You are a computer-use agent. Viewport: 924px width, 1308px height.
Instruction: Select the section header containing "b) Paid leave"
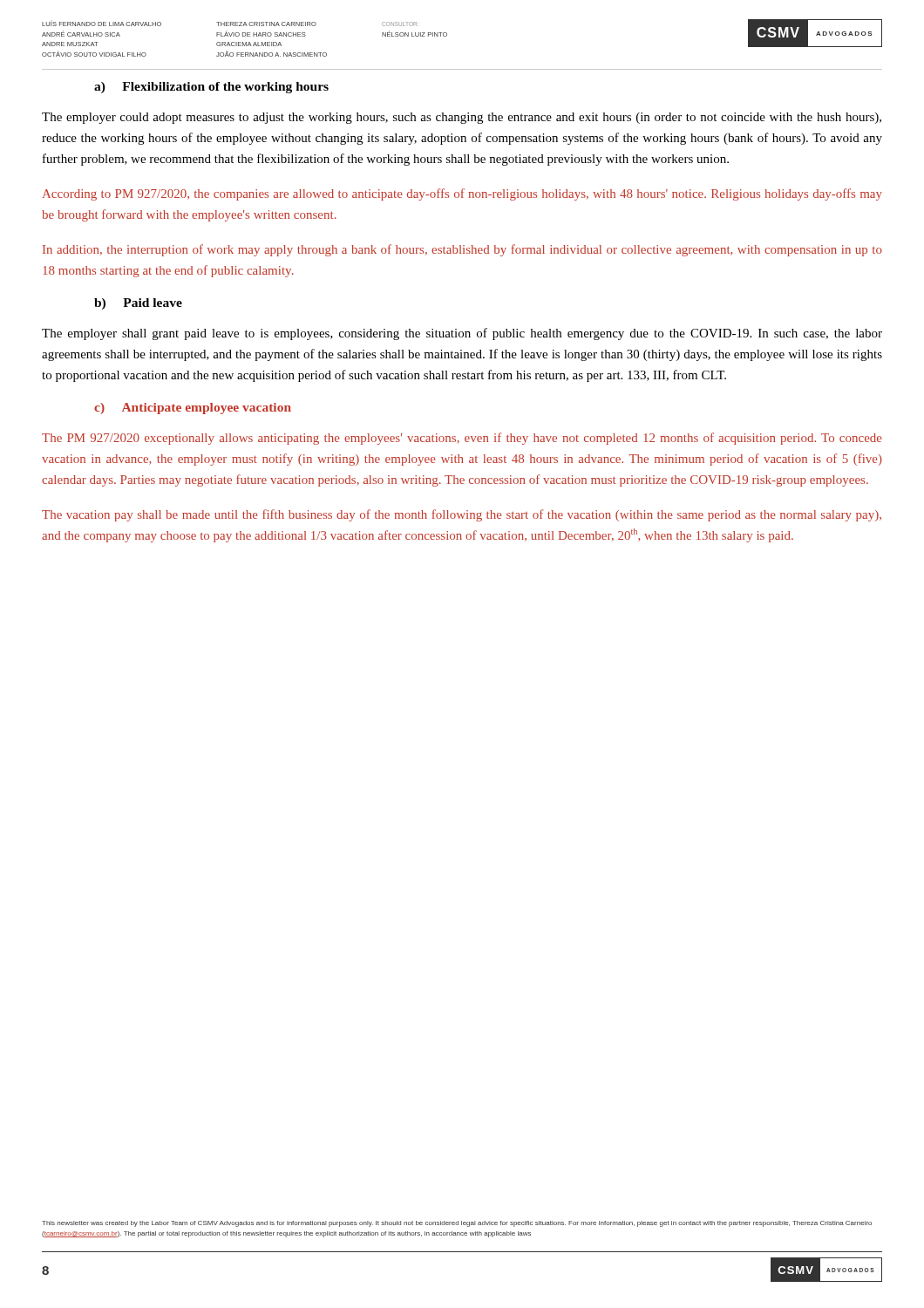[x=138, y=302]
